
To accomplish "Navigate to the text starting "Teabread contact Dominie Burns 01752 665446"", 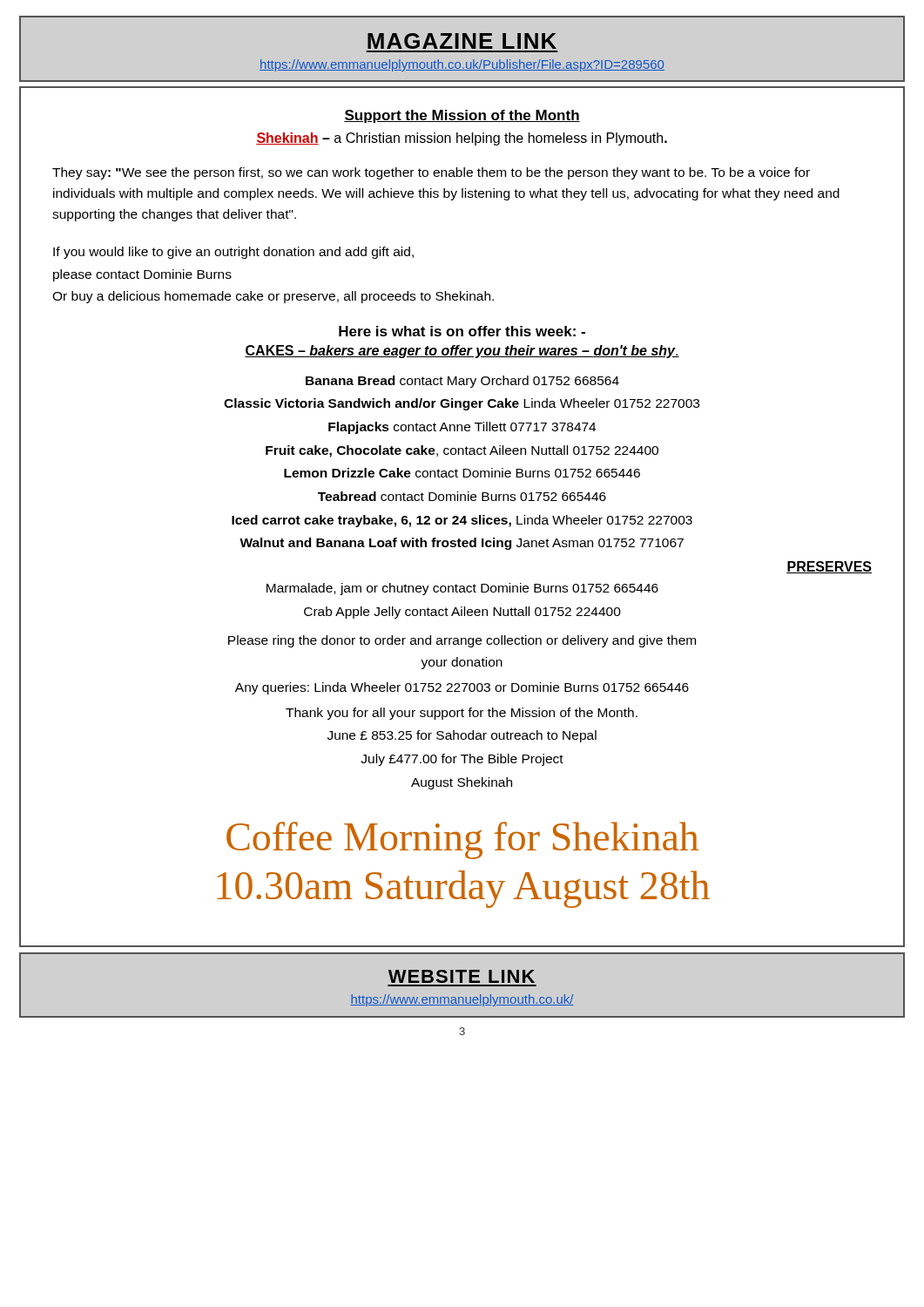I will [462, 496].
